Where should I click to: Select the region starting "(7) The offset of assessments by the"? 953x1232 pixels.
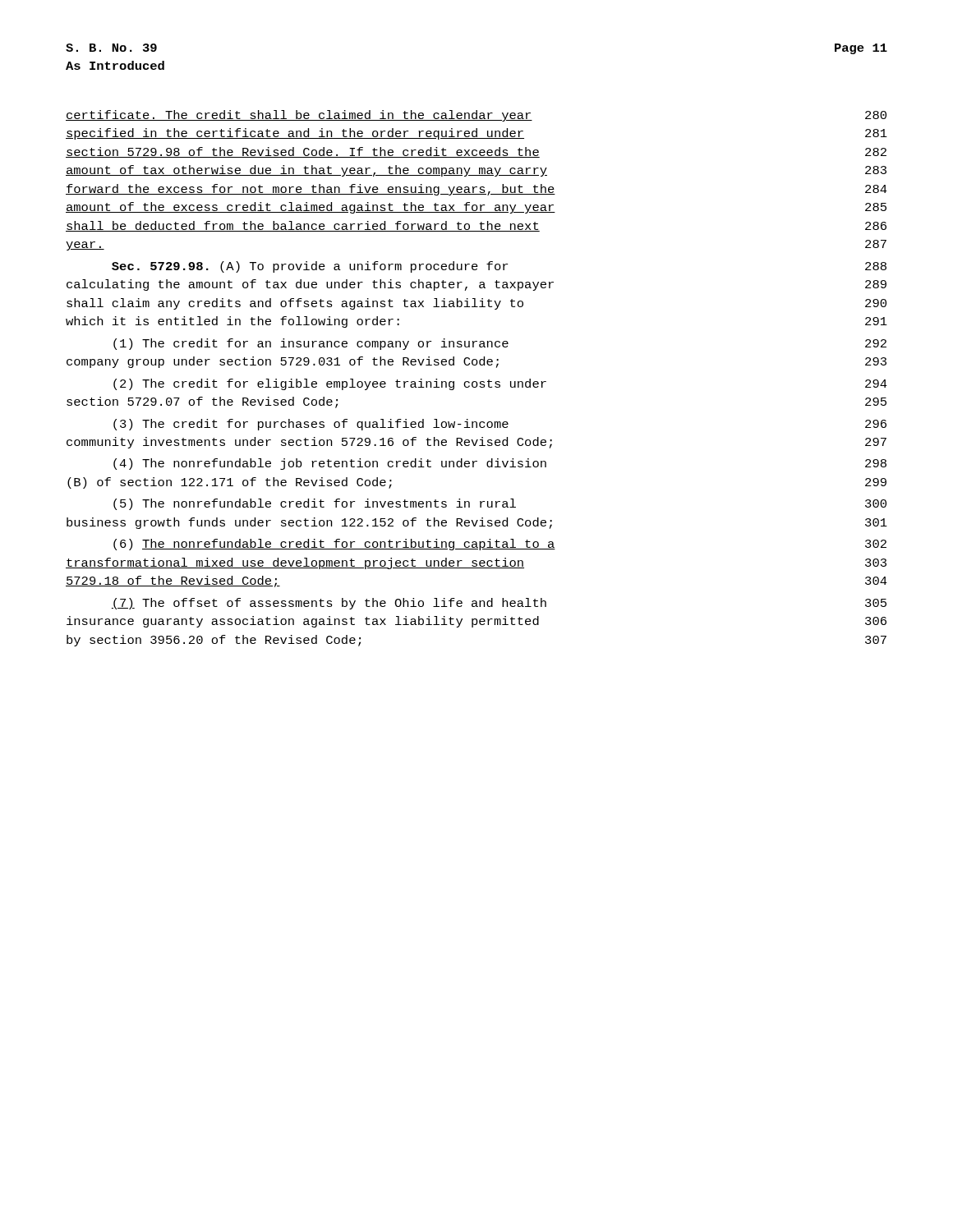pyautogui.click(x=476, y=622)
